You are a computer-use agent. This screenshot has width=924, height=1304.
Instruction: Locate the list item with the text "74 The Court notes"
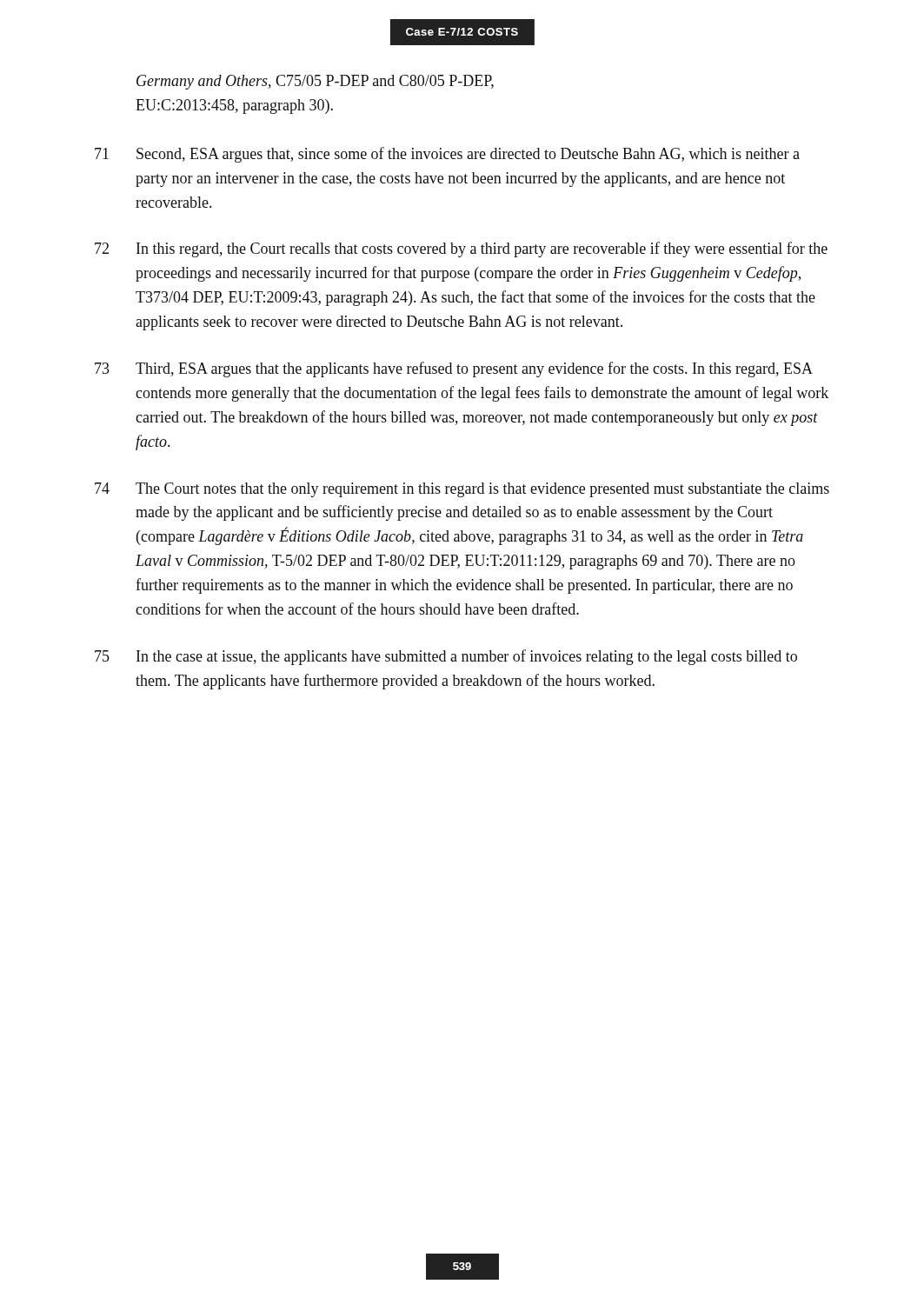(462, 550)
